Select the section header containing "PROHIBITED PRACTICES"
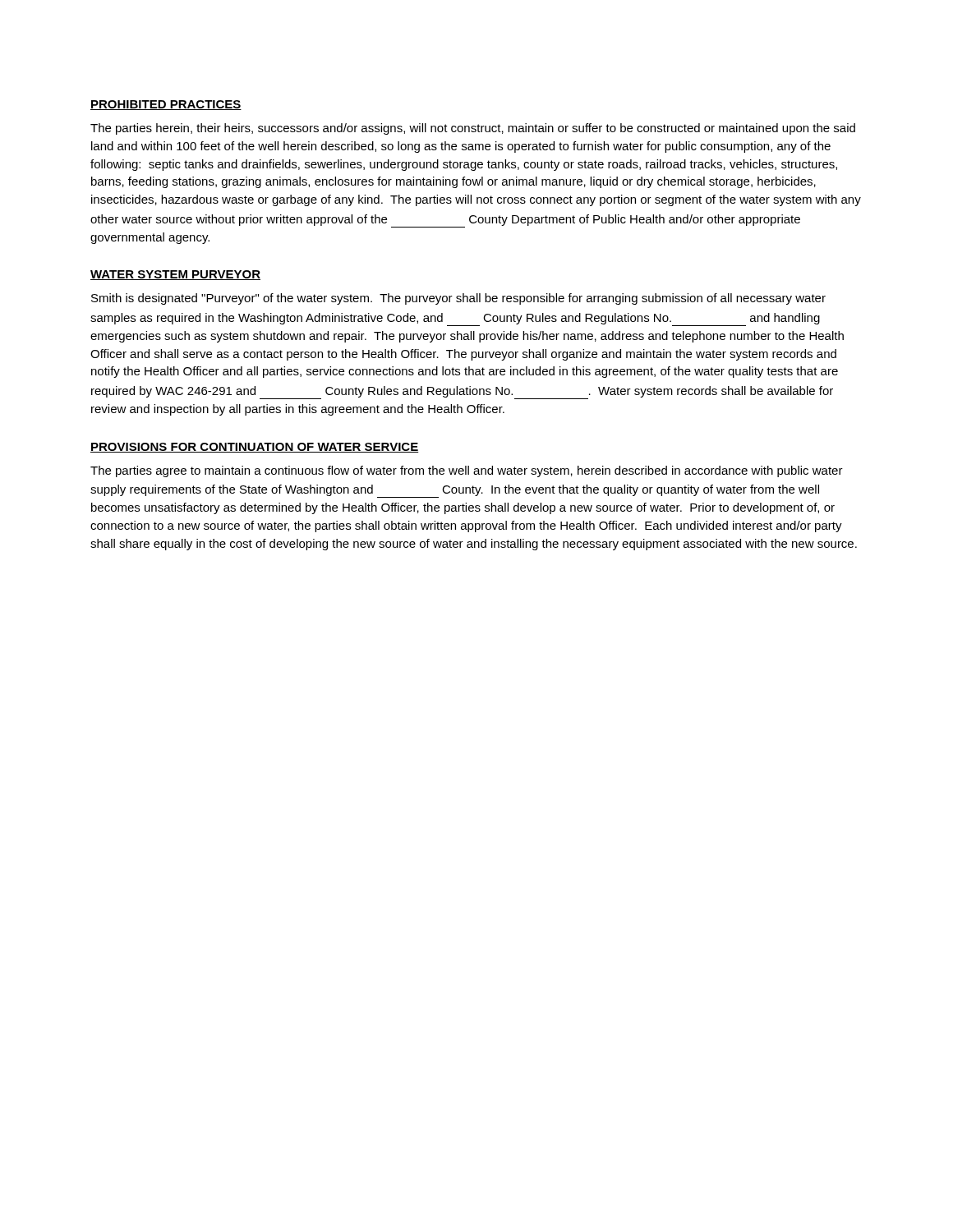Screen dimensions: 1232x953 [x=166, y=104]
